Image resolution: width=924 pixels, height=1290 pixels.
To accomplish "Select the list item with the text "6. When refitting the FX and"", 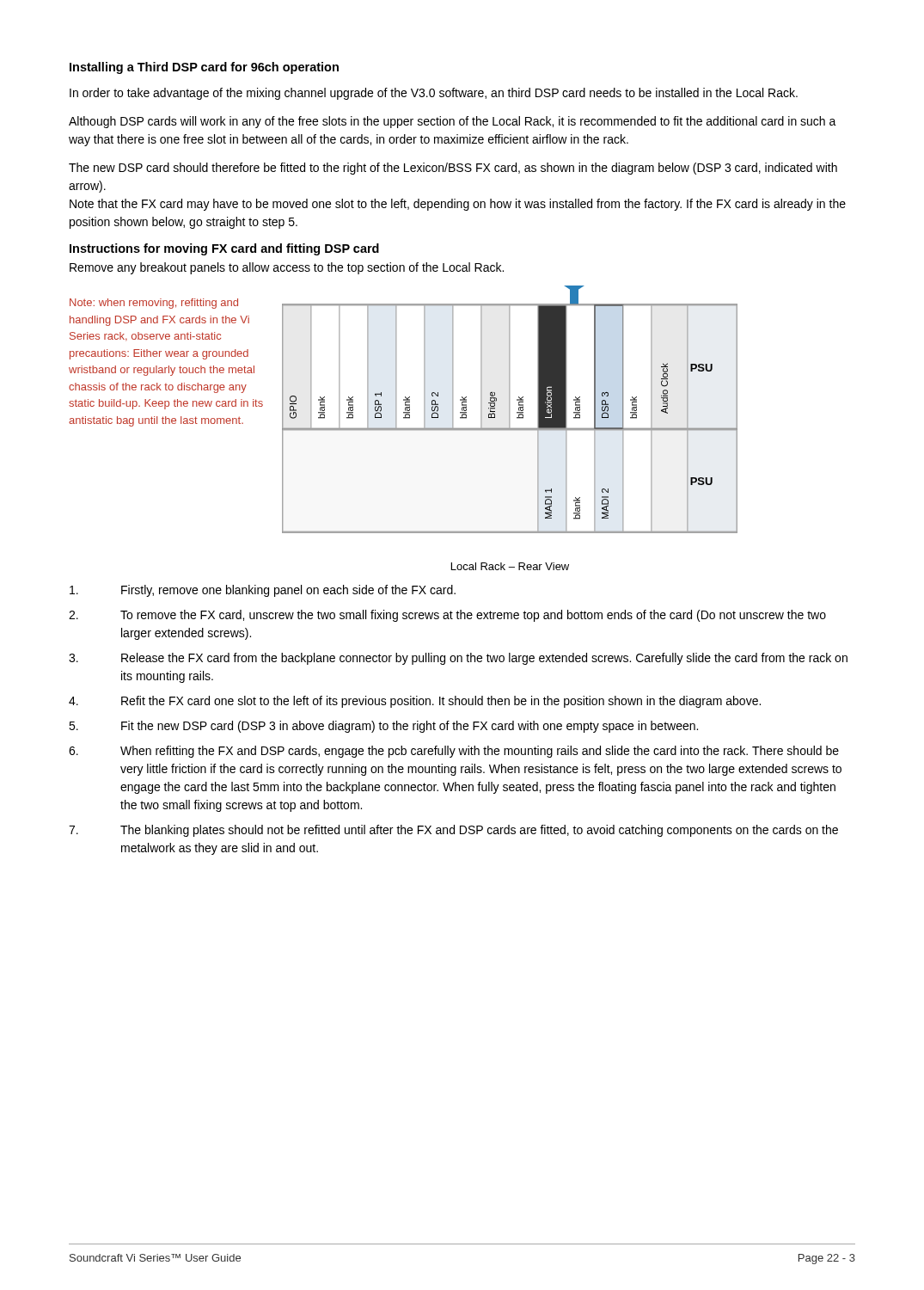I will coord(462,778).
